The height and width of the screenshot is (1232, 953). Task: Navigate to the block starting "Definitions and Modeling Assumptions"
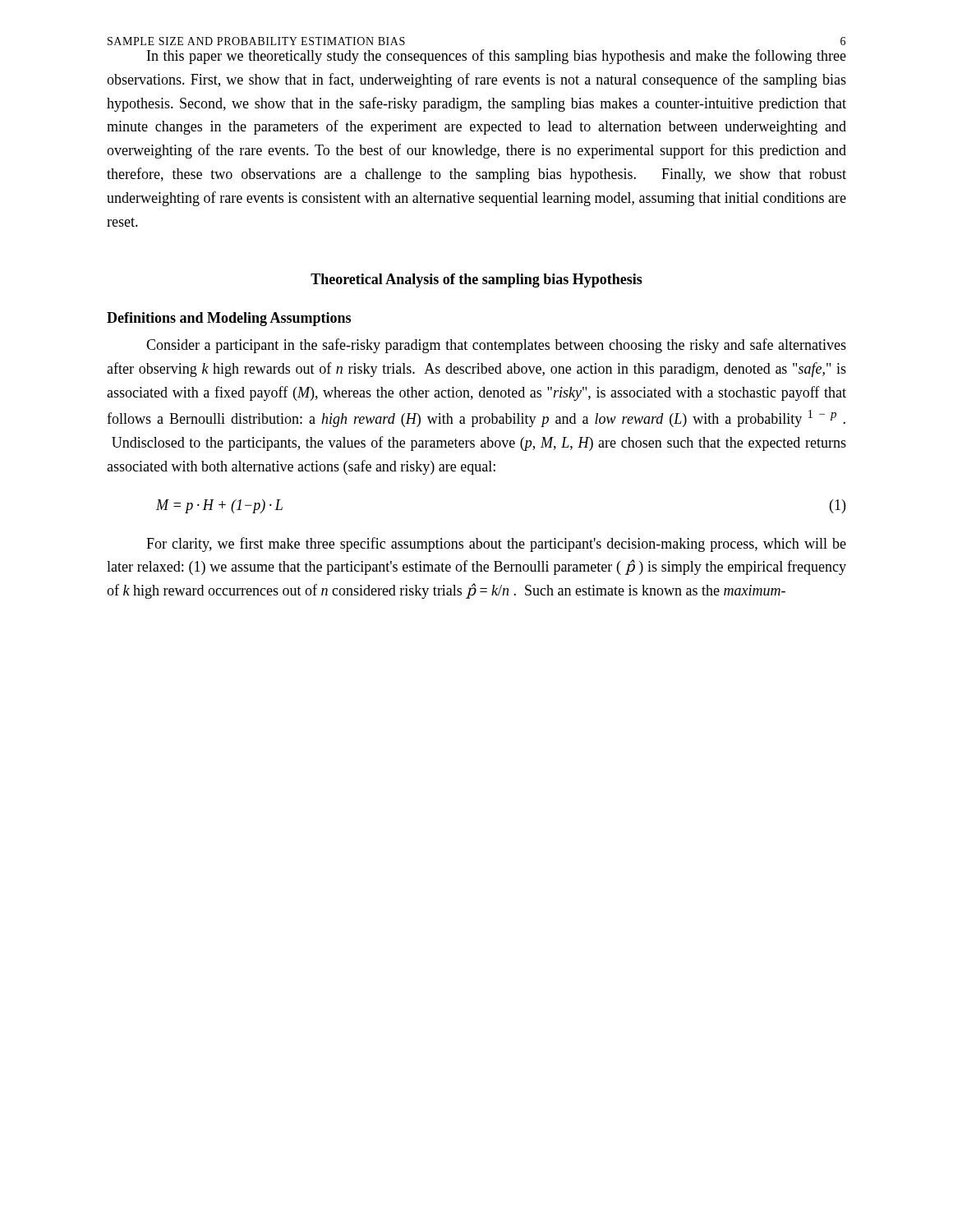(229, 318)
